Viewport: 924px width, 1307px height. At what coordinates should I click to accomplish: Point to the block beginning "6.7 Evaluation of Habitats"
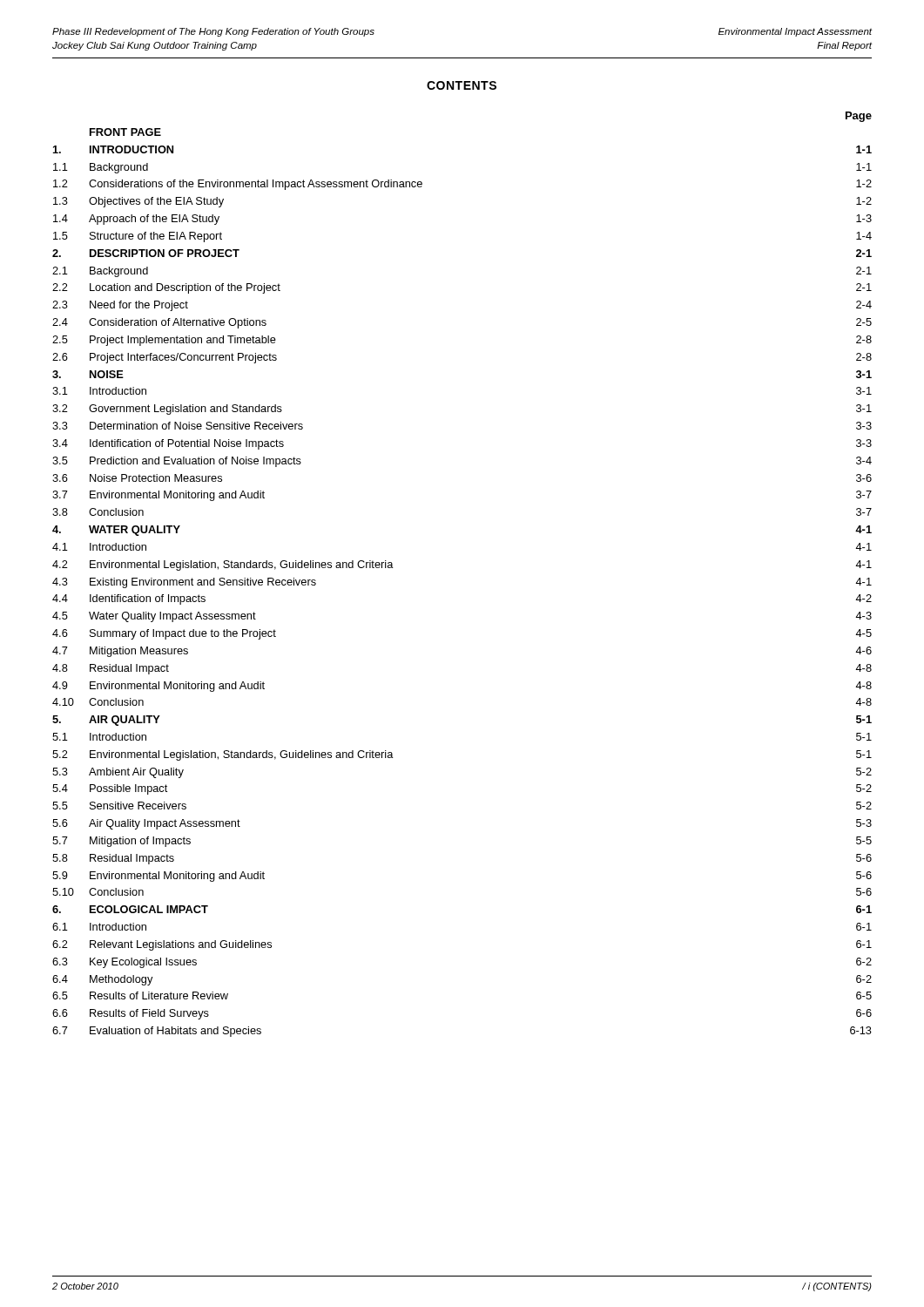coord(175,1031)
